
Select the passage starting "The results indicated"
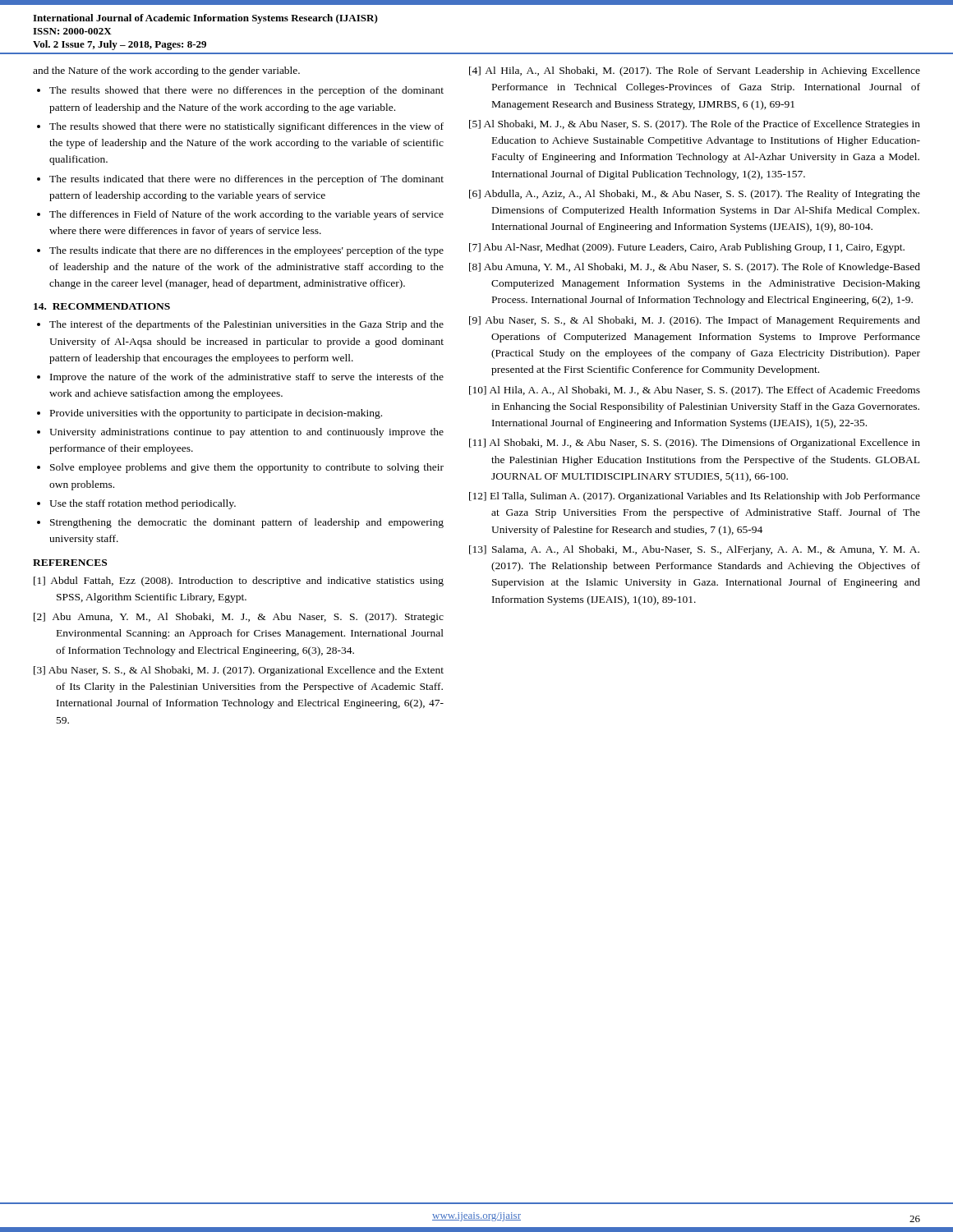point(246,187)
